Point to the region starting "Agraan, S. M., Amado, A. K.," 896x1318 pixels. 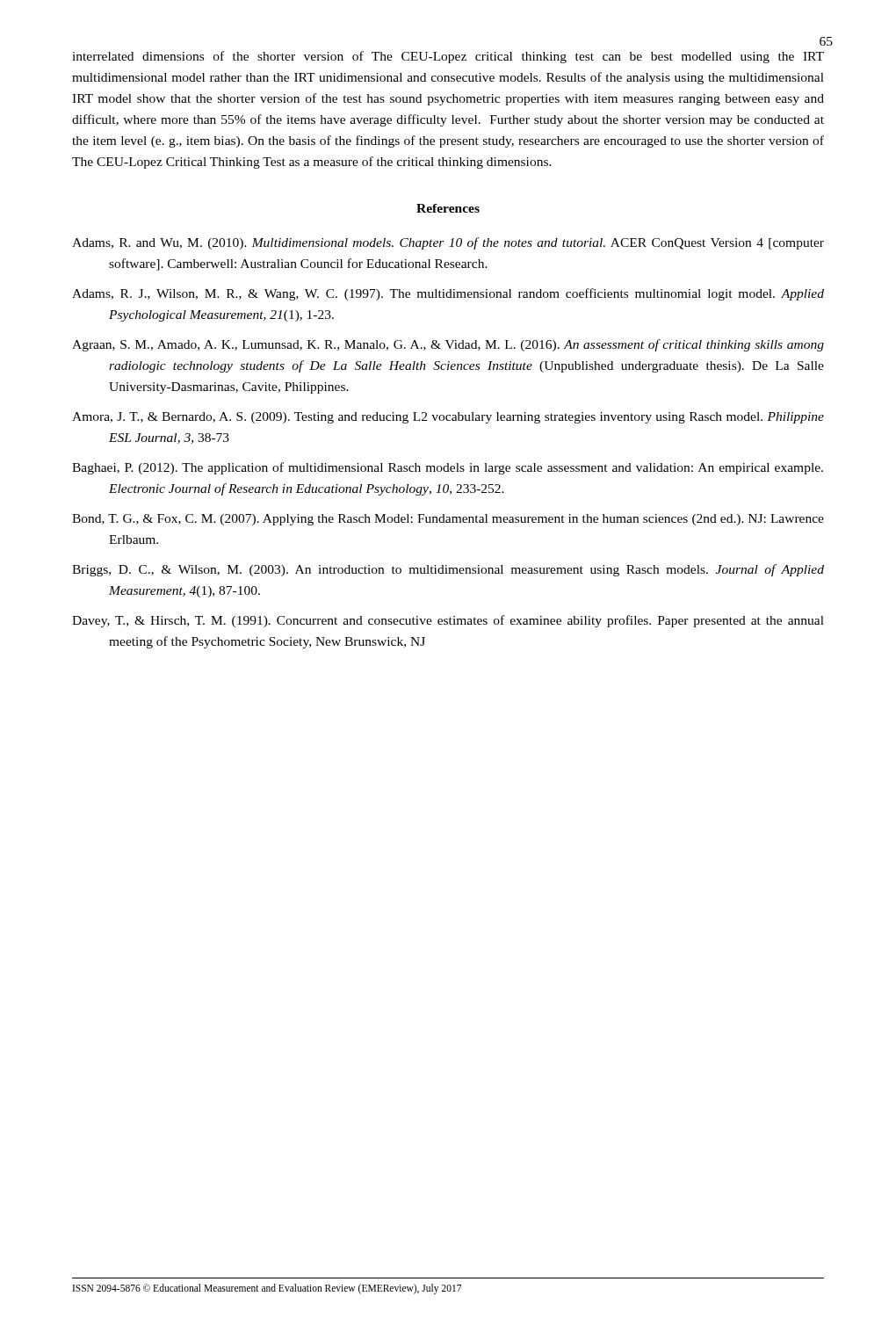point(448,365)
